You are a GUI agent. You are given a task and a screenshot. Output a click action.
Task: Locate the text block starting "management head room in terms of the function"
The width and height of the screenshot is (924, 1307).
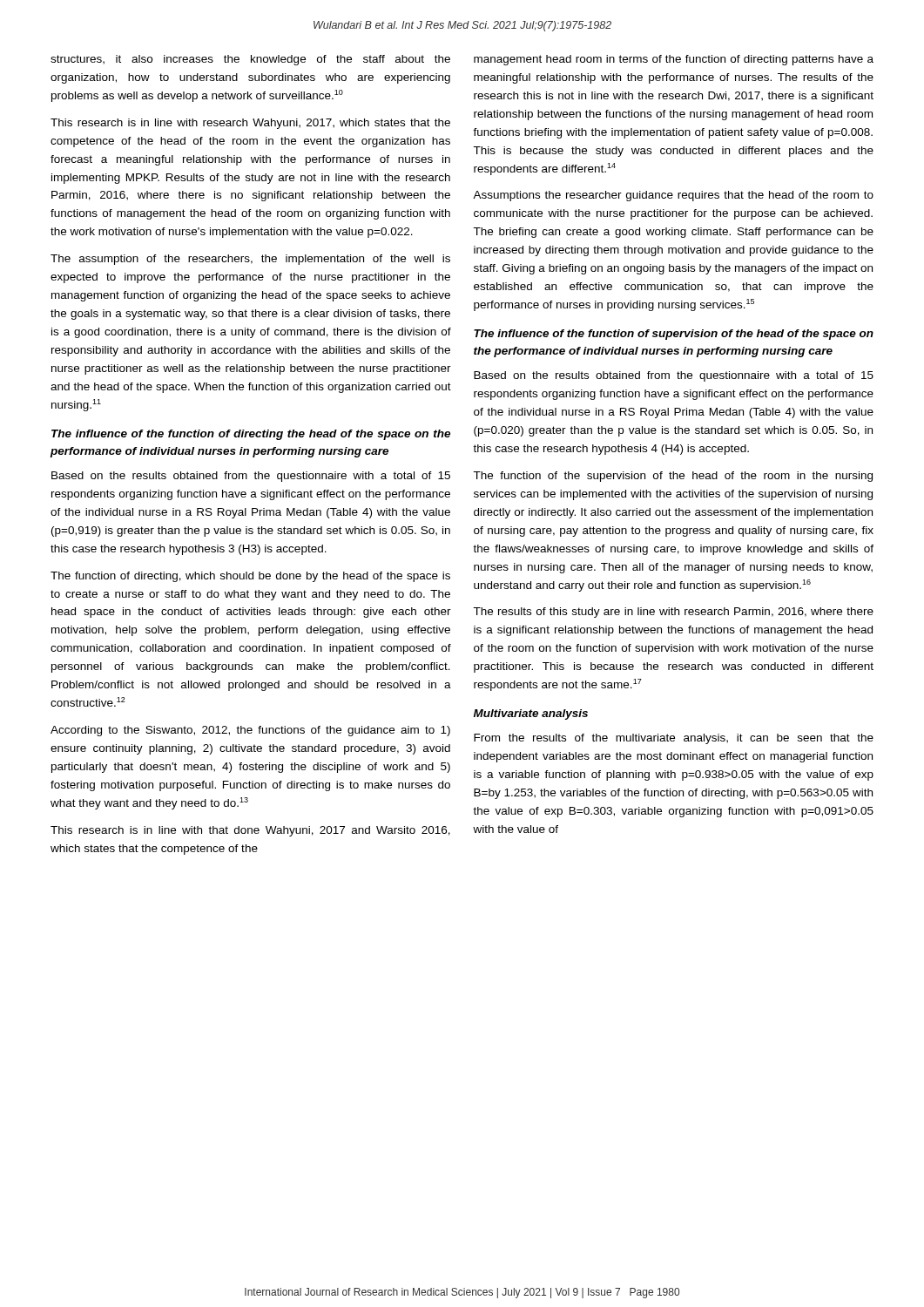[673, 114]
